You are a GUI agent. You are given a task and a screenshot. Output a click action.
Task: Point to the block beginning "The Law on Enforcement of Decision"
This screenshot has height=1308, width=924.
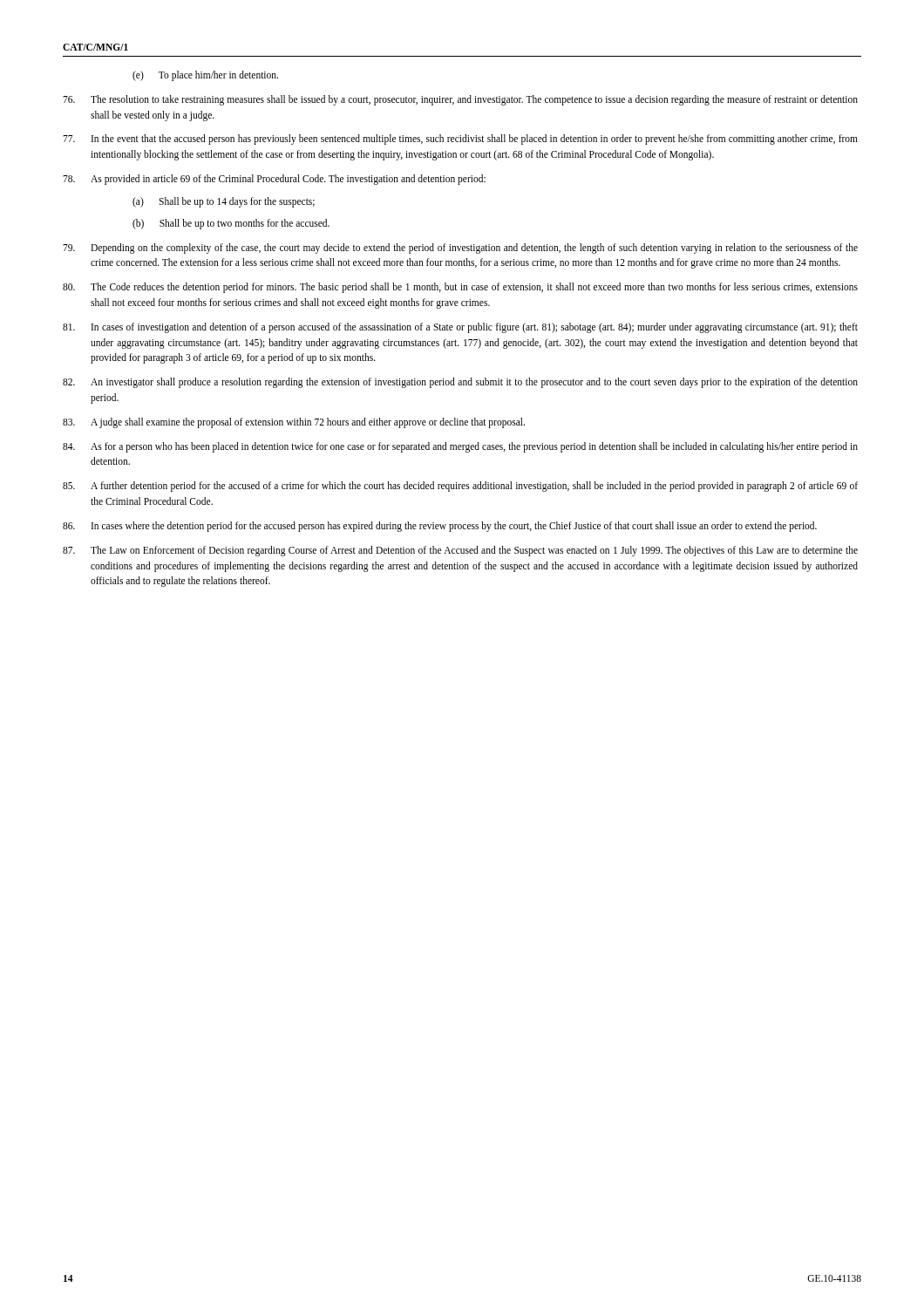click(460, 566)
